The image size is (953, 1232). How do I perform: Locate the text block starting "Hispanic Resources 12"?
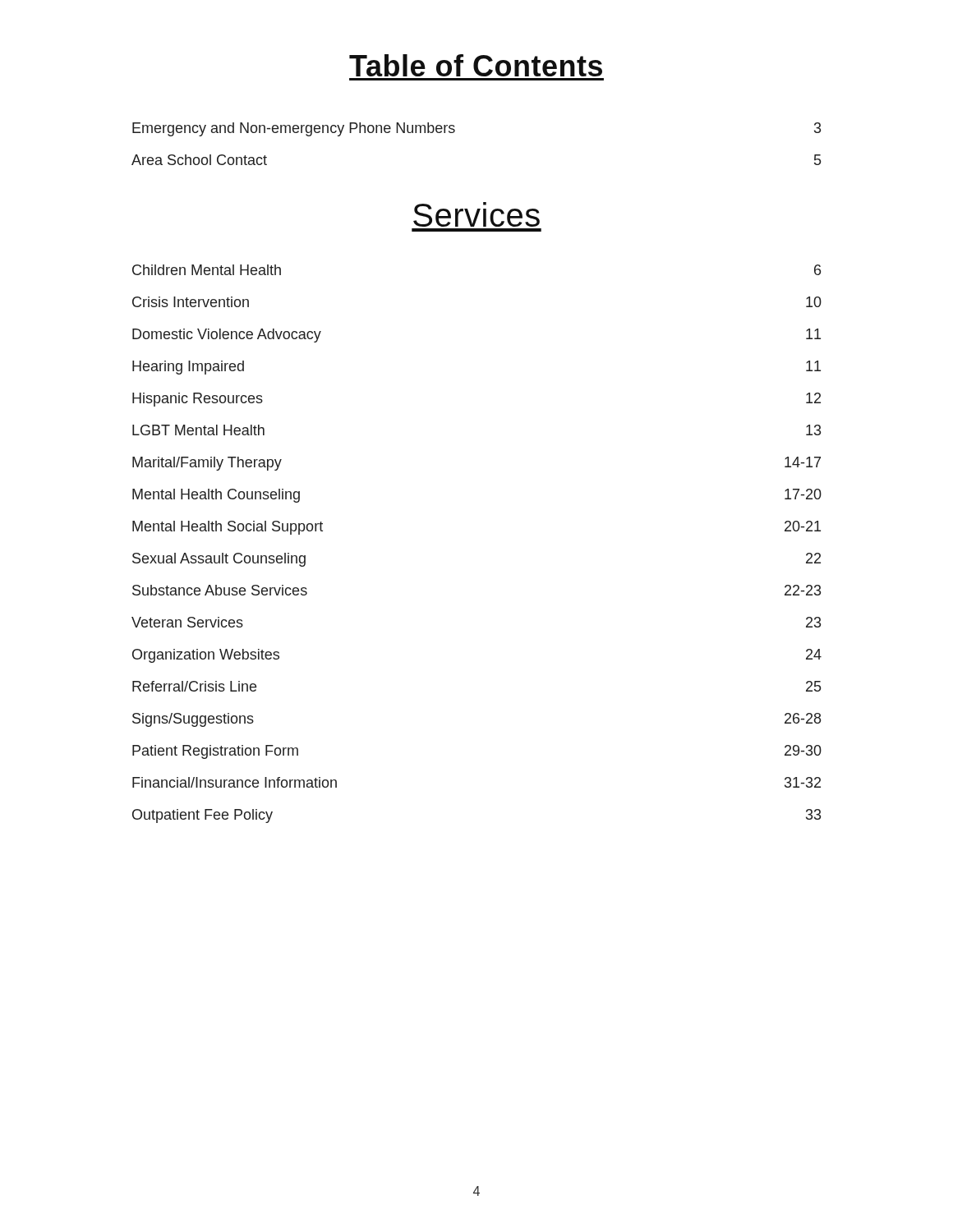(198, 399)
